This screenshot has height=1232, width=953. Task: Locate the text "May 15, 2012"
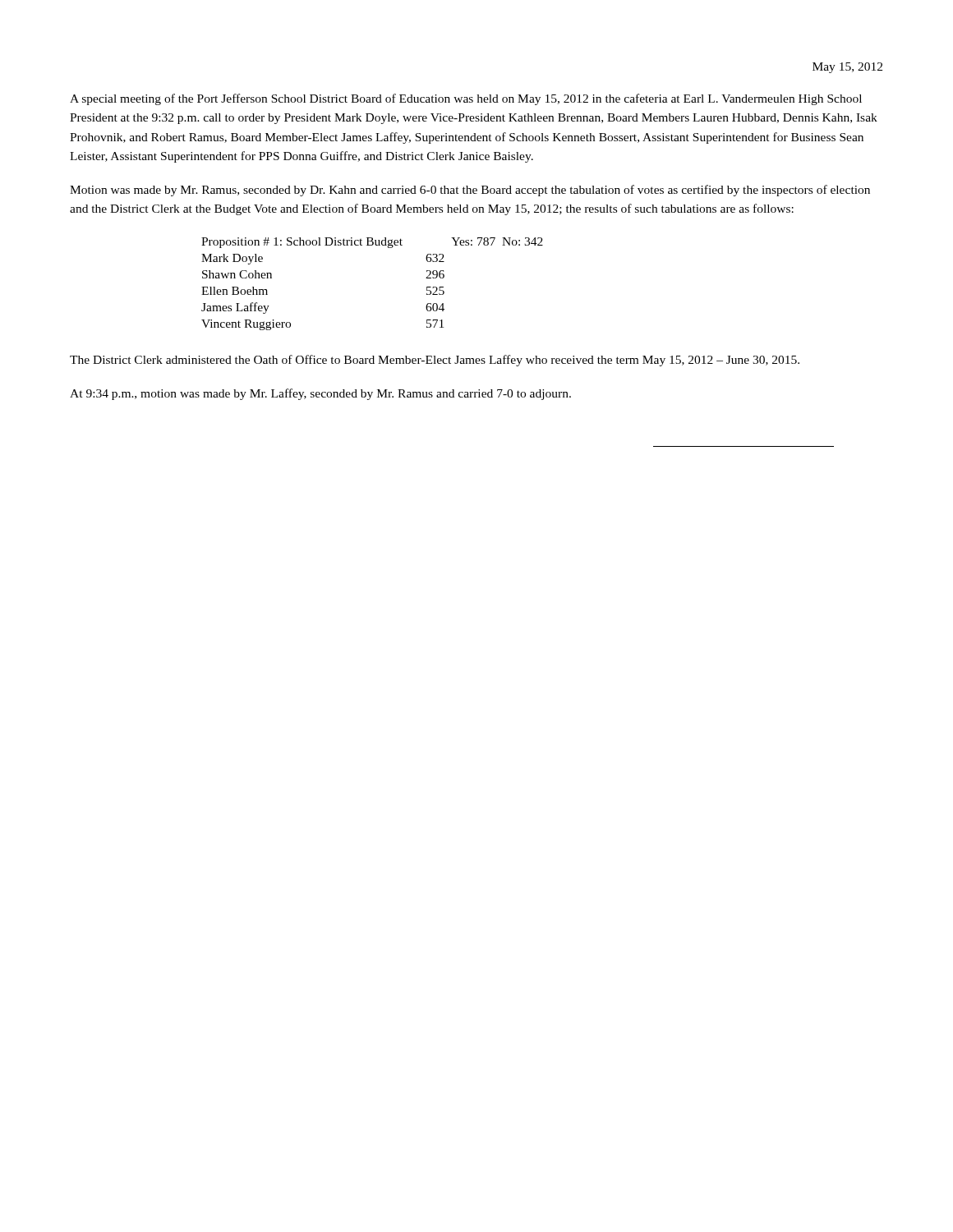848,66
